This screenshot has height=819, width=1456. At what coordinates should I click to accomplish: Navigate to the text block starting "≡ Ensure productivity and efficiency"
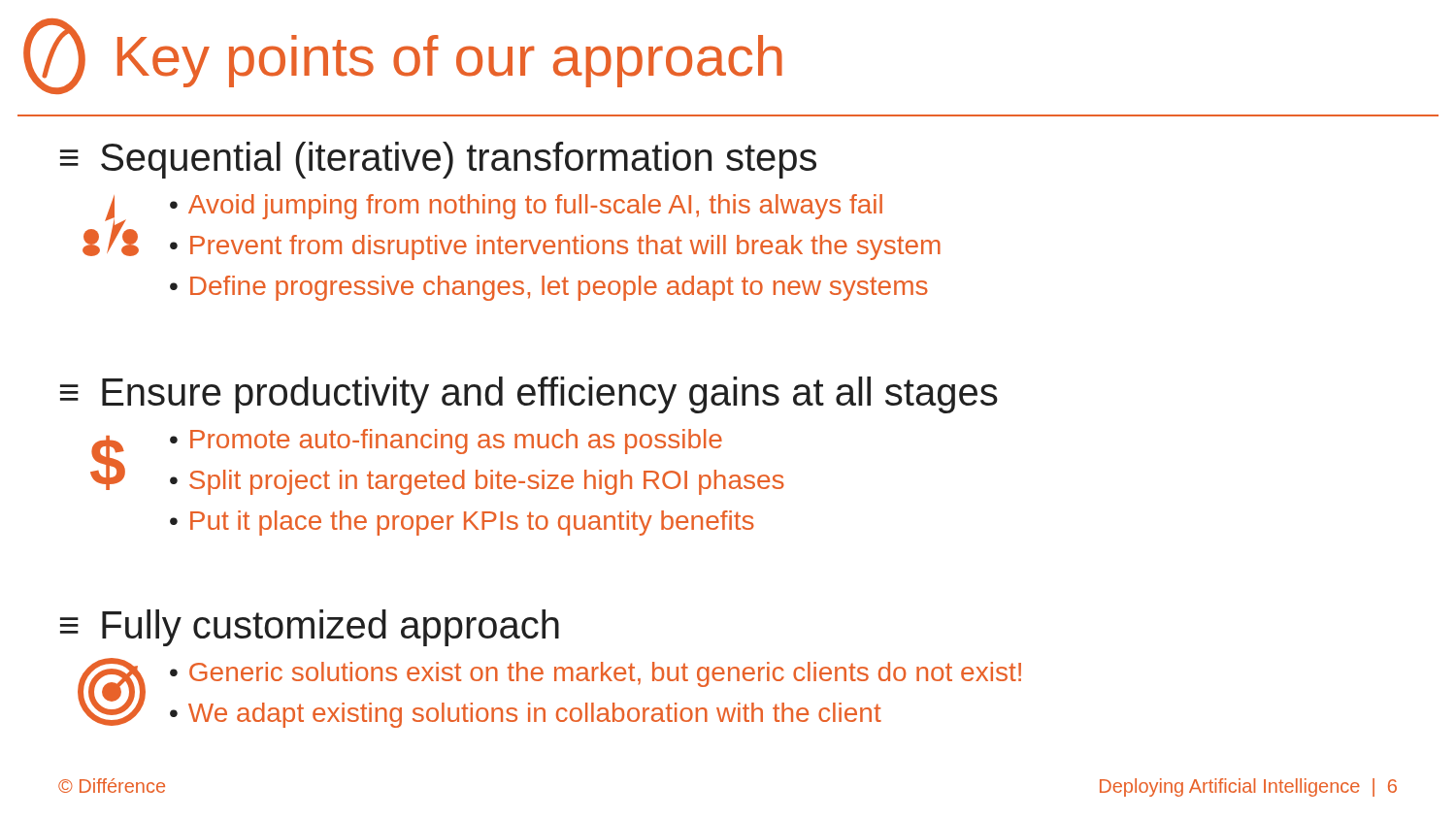tap(728, 454)
